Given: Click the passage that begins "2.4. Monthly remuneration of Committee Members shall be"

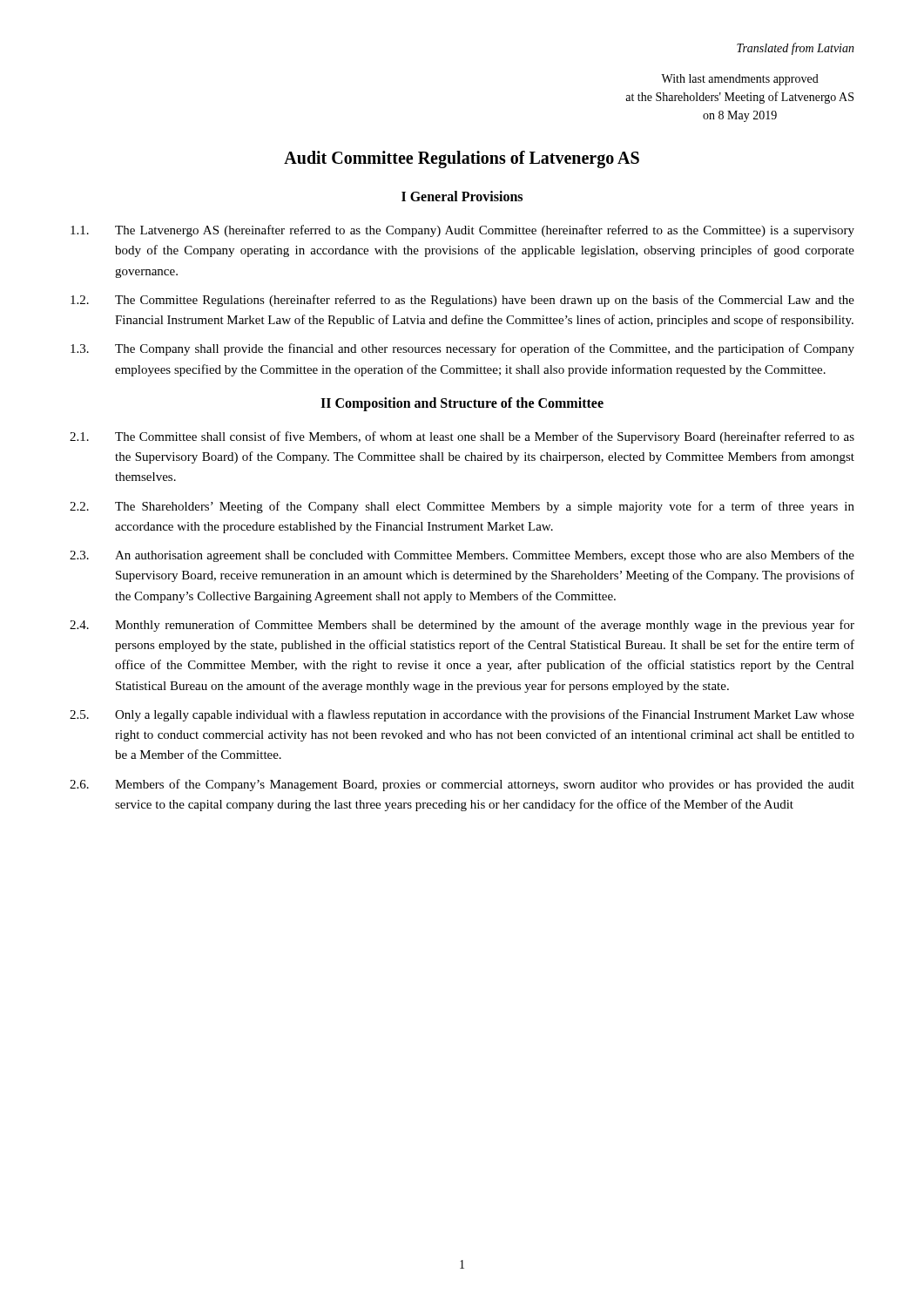Looking at the screenshot, I should click(x=462, y=655).
